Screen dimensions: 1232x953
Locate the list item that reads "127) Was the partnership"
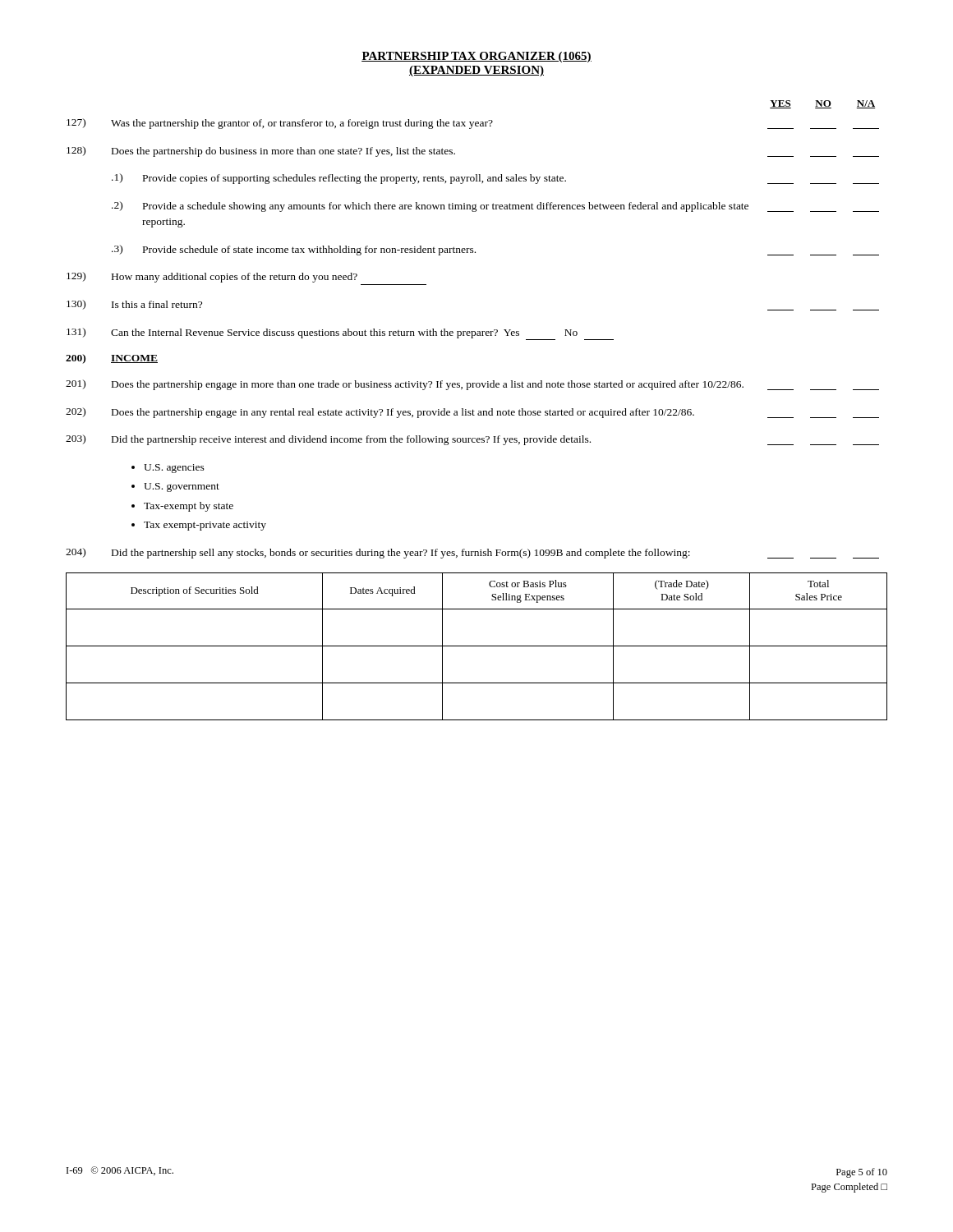point(476,123)
